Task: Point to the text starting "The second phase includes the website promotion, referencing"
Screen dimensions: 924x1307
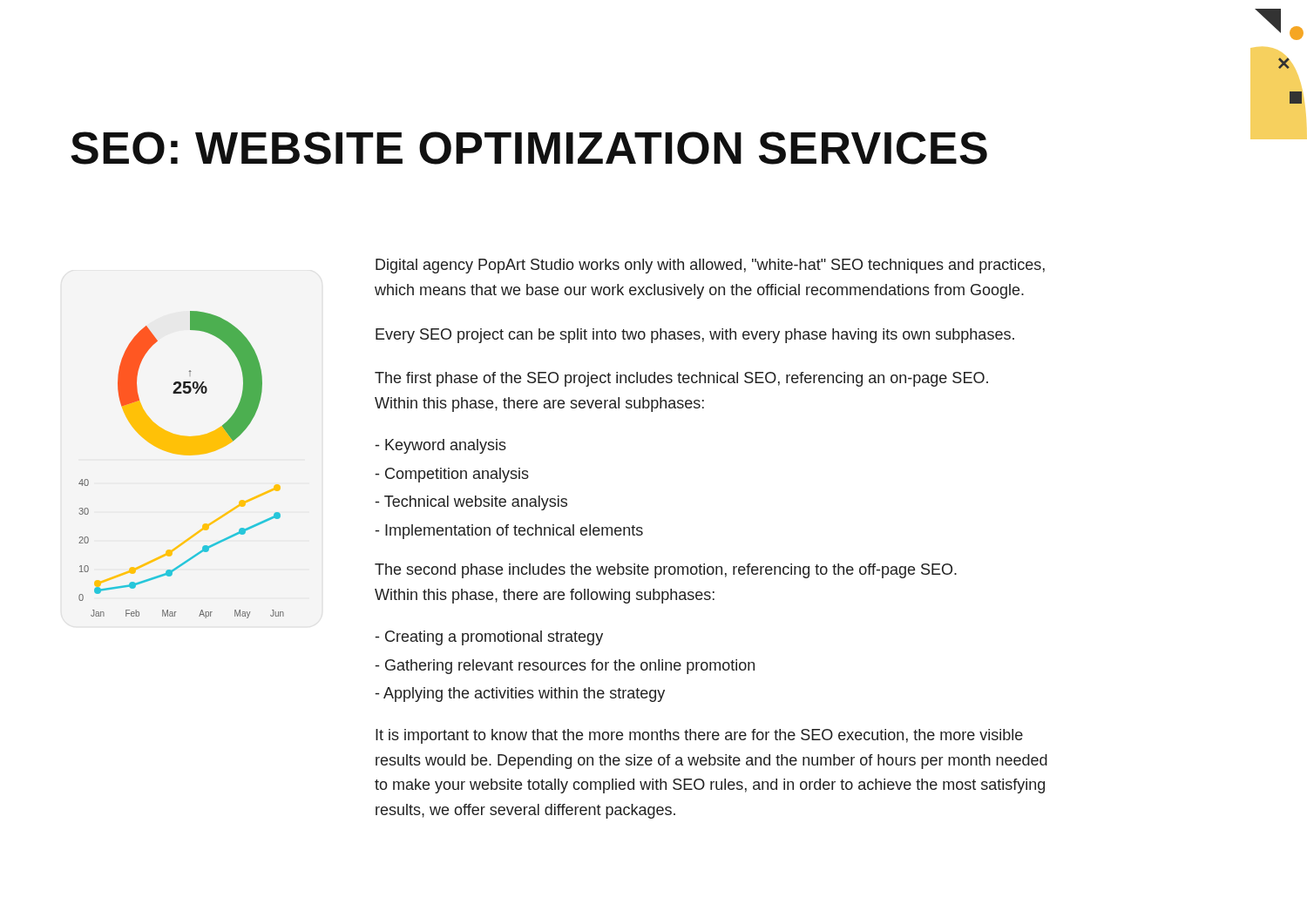Action: (806, 583)
